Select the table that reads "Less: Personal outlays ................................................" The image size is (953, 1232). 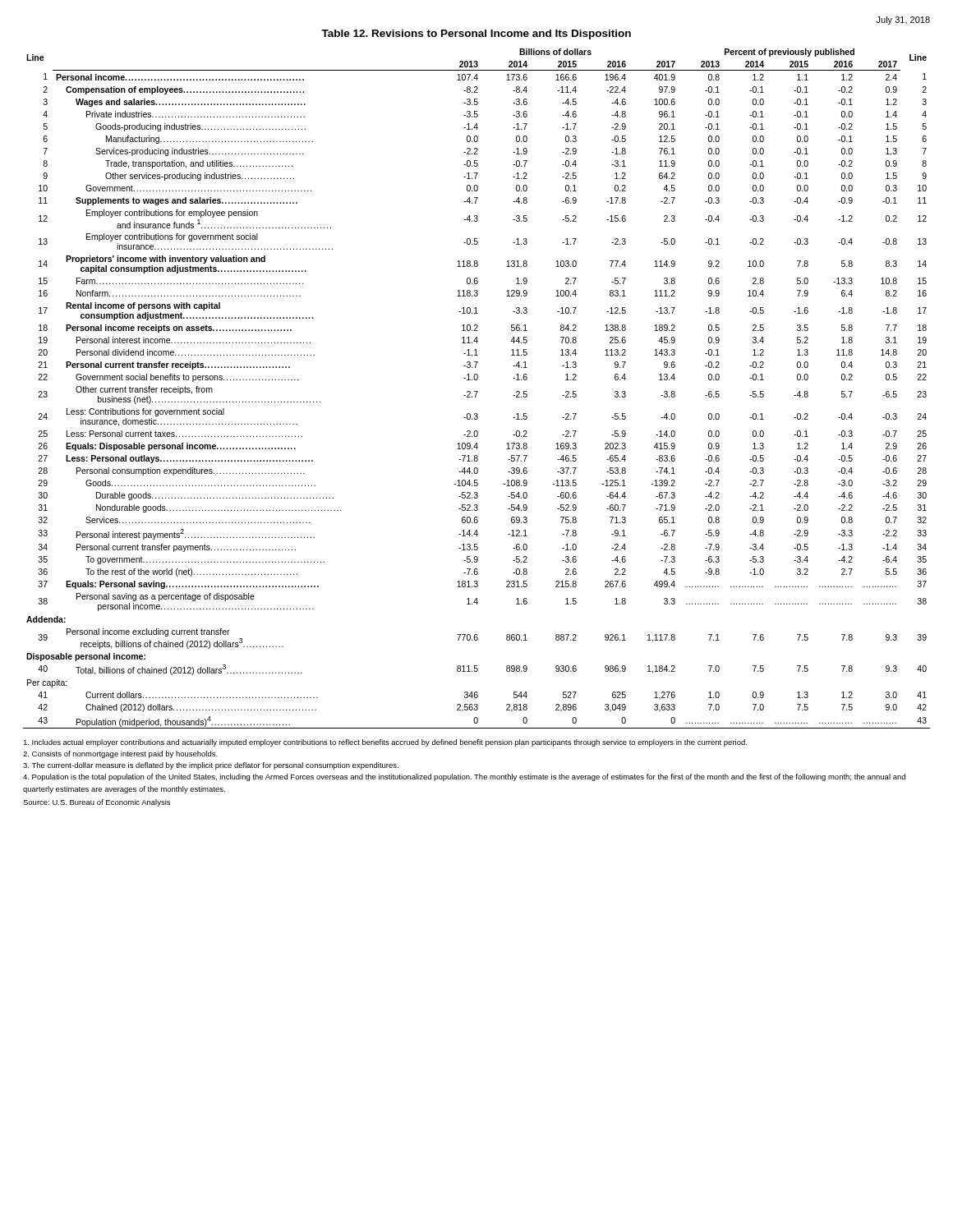pyautogui.click(x=476, y=387)
